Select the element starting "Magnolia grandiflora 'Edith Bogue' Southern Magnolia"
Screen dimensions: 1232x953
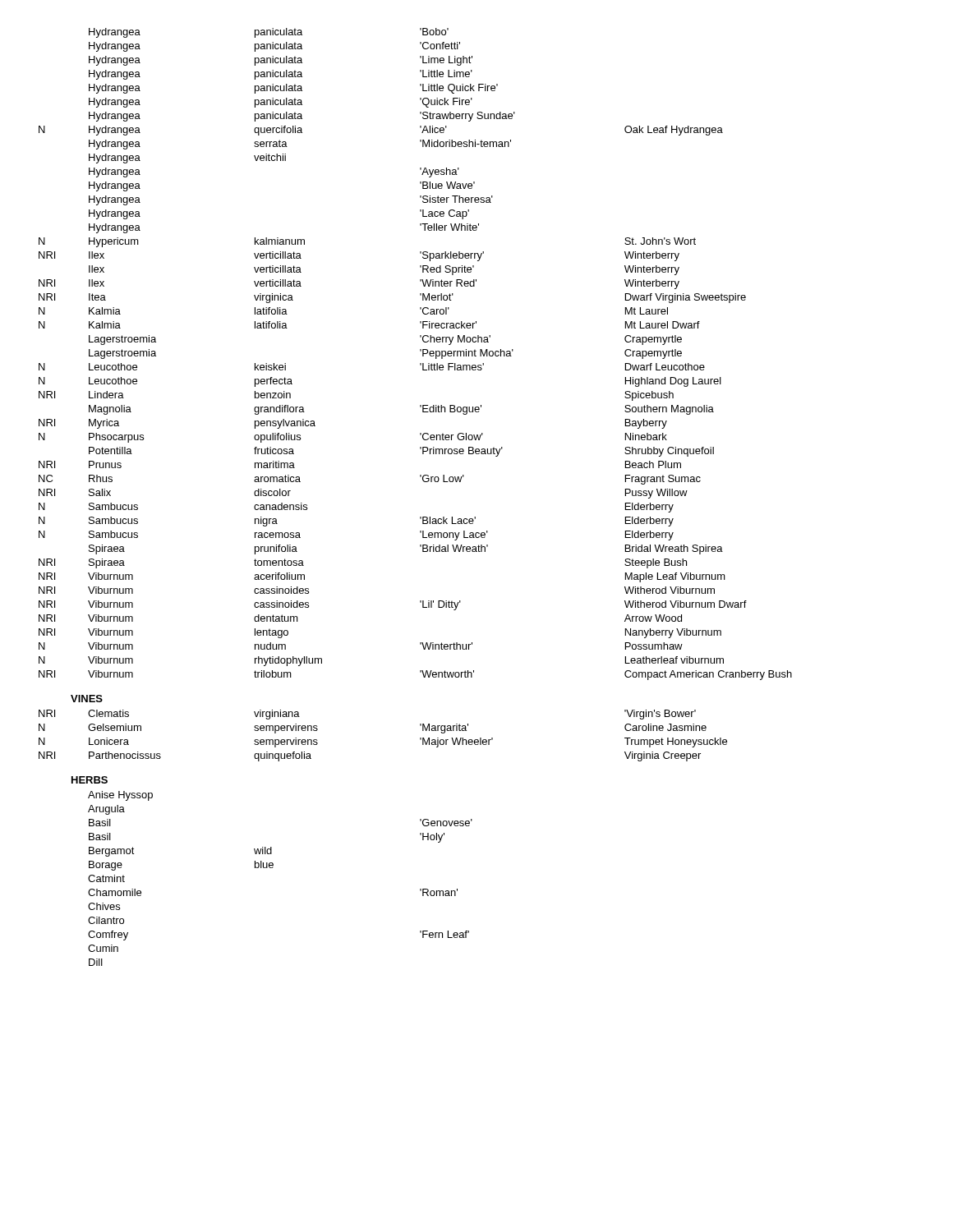pos(476,409)
